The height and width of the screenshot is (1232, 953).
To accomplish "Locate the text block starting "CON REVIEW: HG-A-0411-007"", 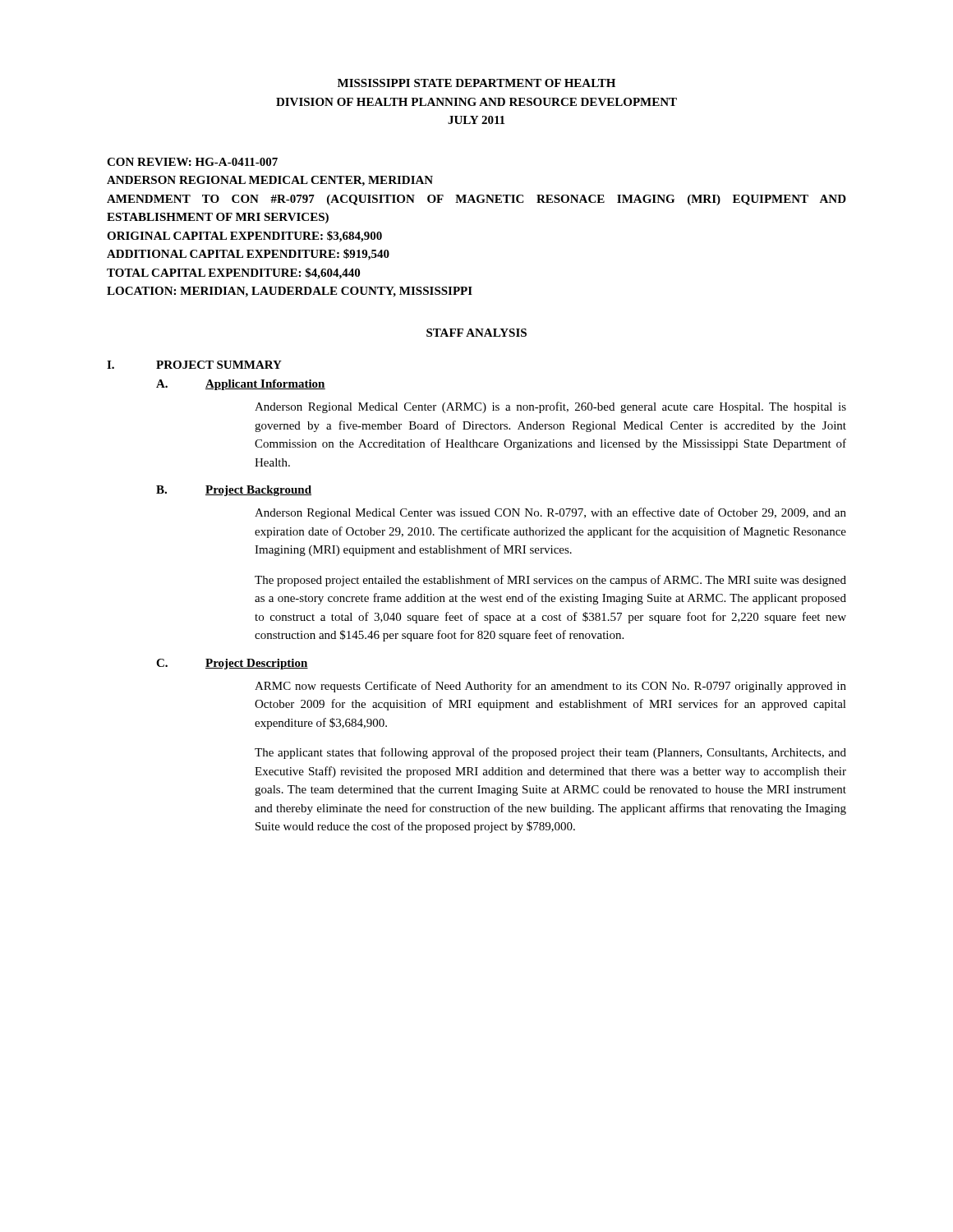I will (x=192, y=162).
